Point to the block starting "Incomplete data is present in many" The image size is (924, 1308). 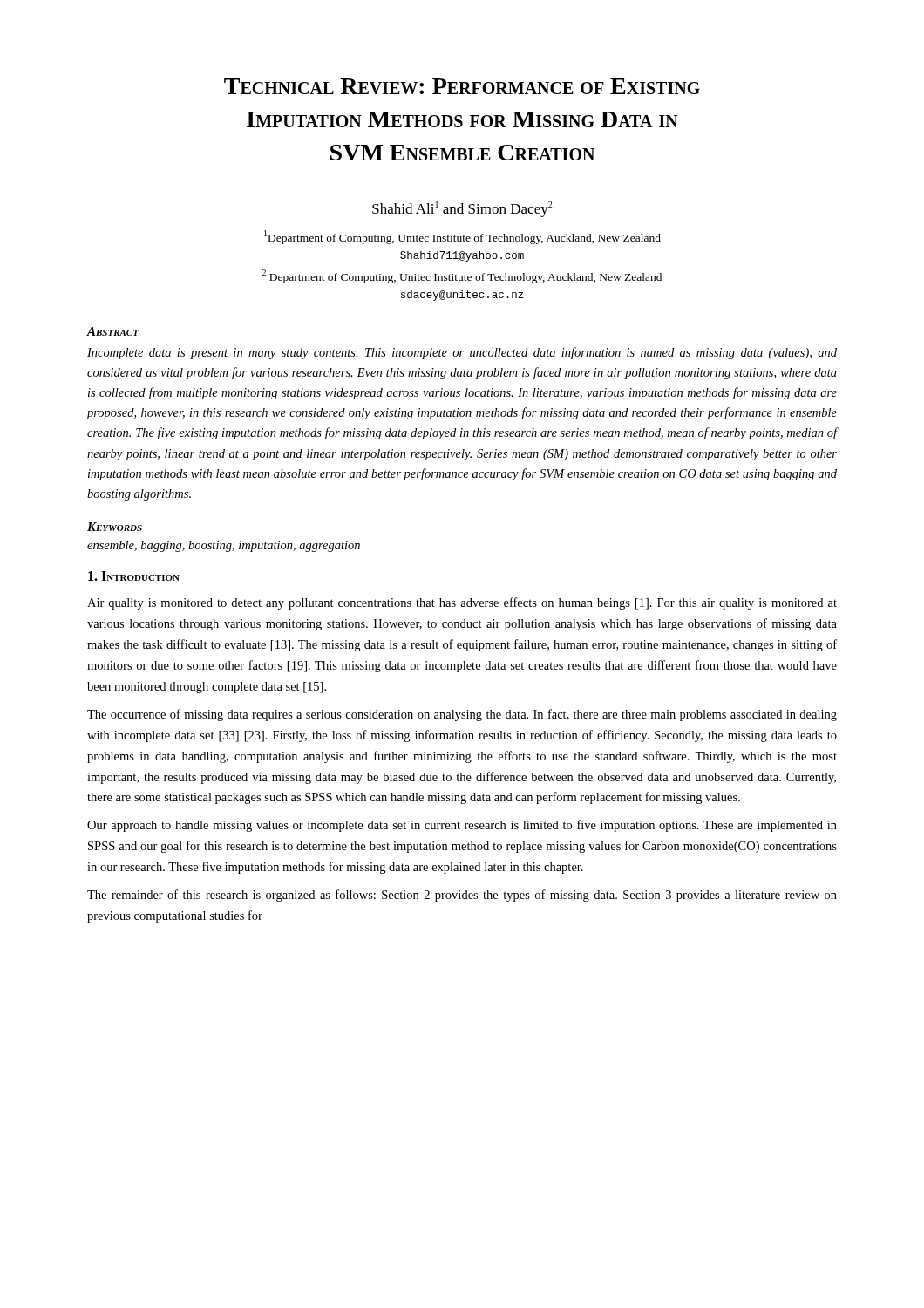462,423
